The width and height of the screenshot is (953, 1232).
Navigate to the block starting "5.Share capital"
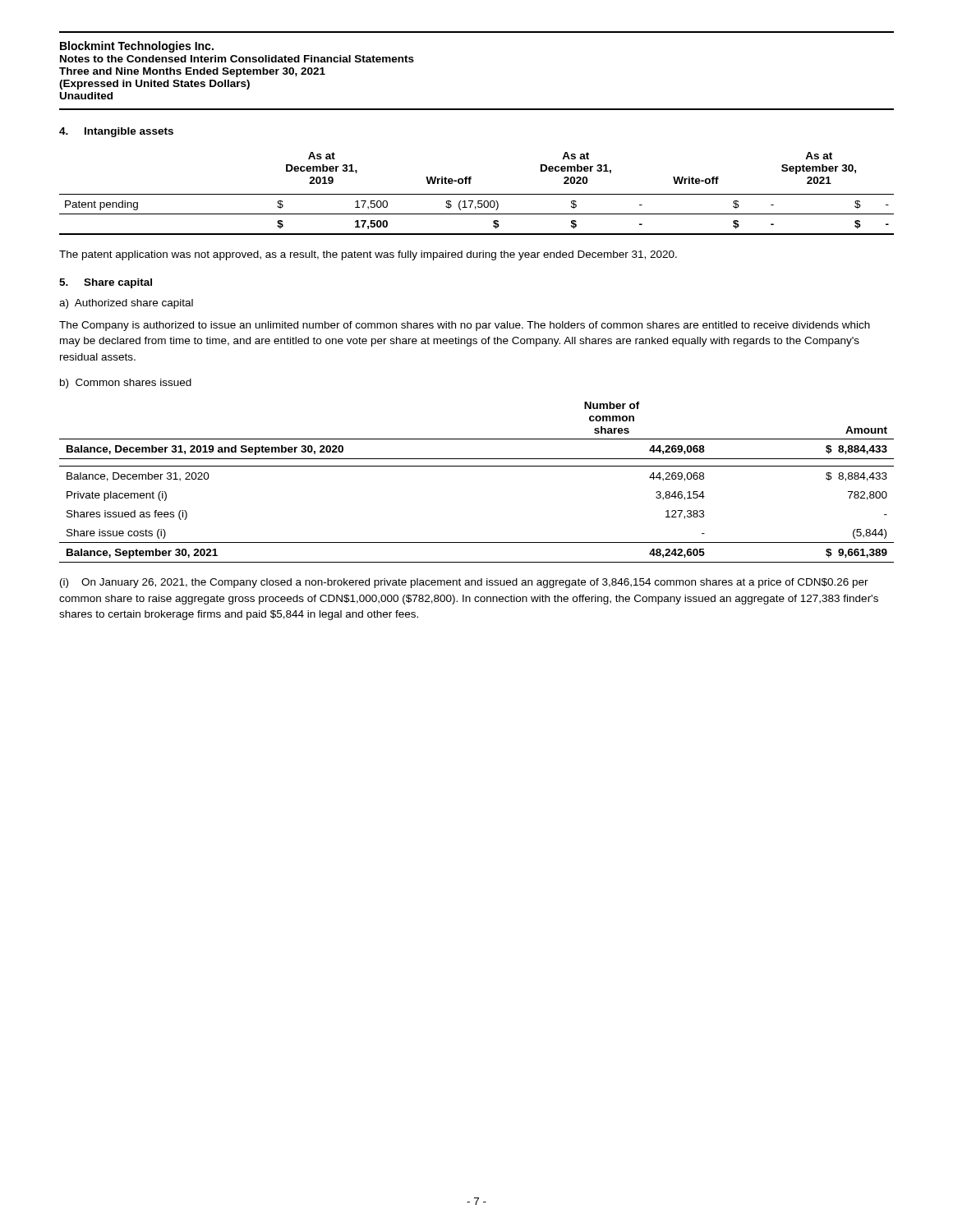[x=106, y=282]
